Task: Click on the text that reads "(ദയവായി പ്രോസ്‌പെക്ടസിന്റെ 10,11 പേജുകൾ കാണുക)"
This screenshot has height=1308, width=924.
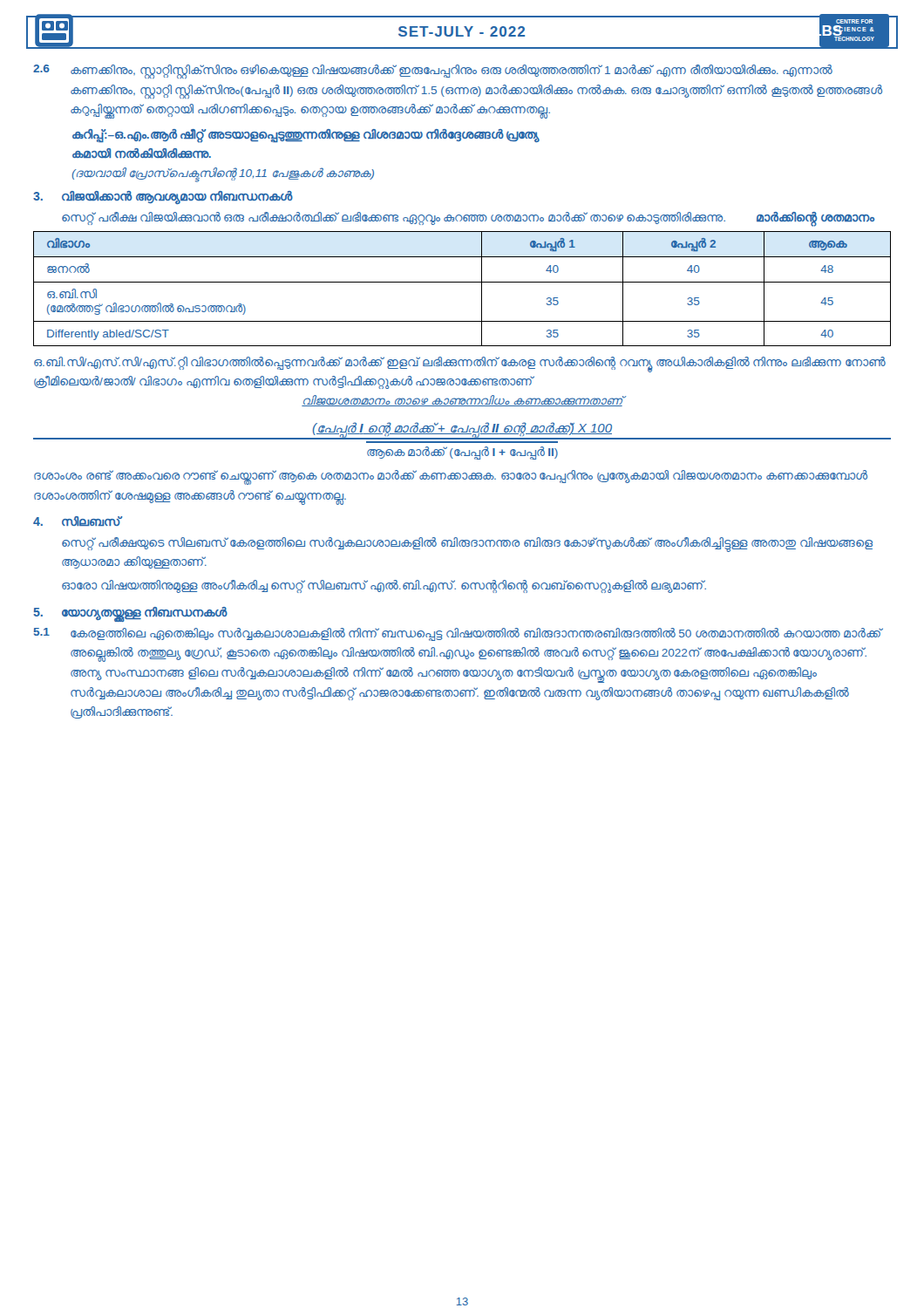Action: [x=223, y=173]
